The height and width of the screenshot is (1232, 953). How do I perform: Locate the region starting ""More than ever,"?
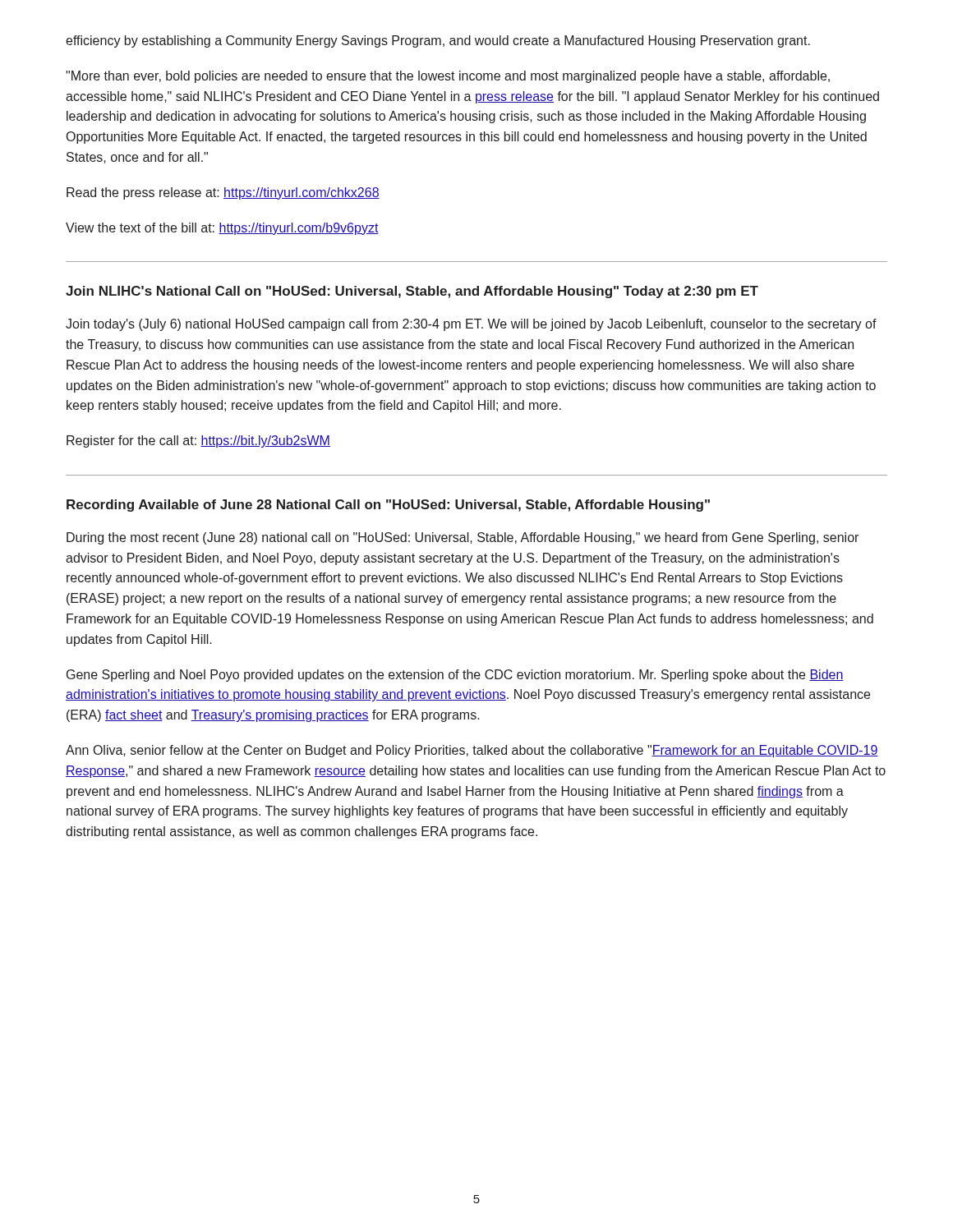(x=473, y=117)
